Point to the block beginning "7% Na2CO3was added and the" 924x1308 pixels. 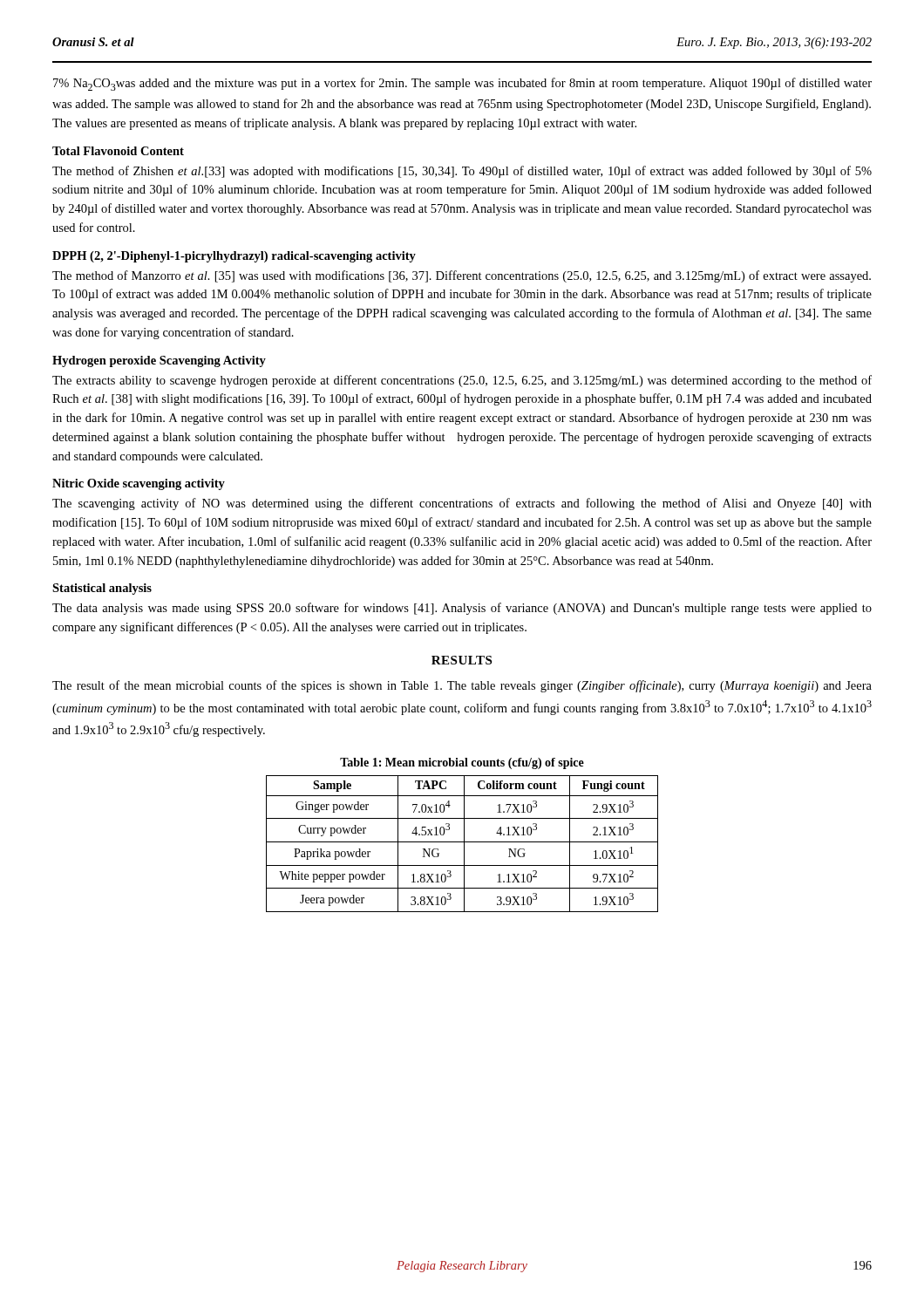point(462,104)
